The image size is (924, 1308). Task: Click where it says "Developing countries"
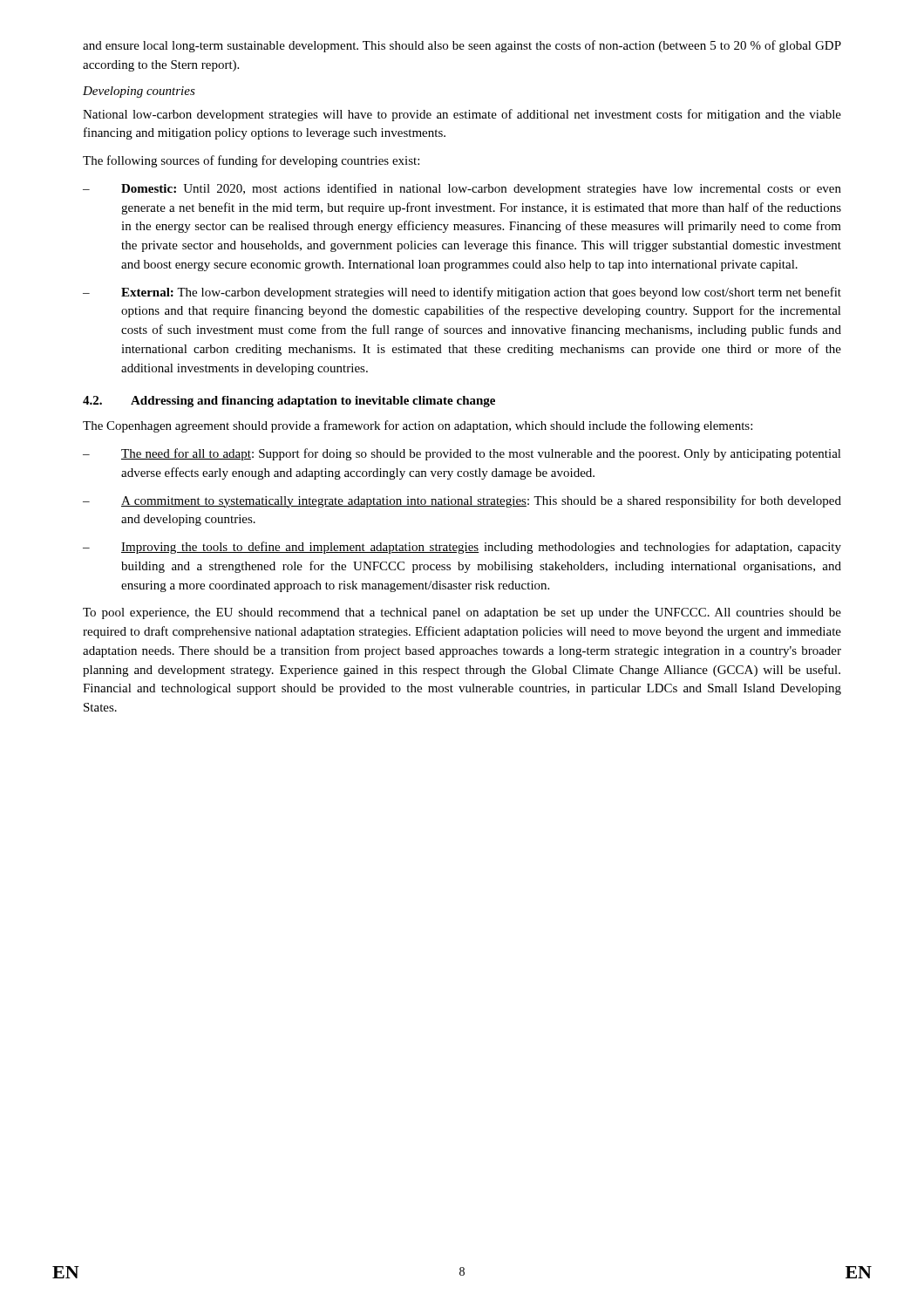coord(139,90)
